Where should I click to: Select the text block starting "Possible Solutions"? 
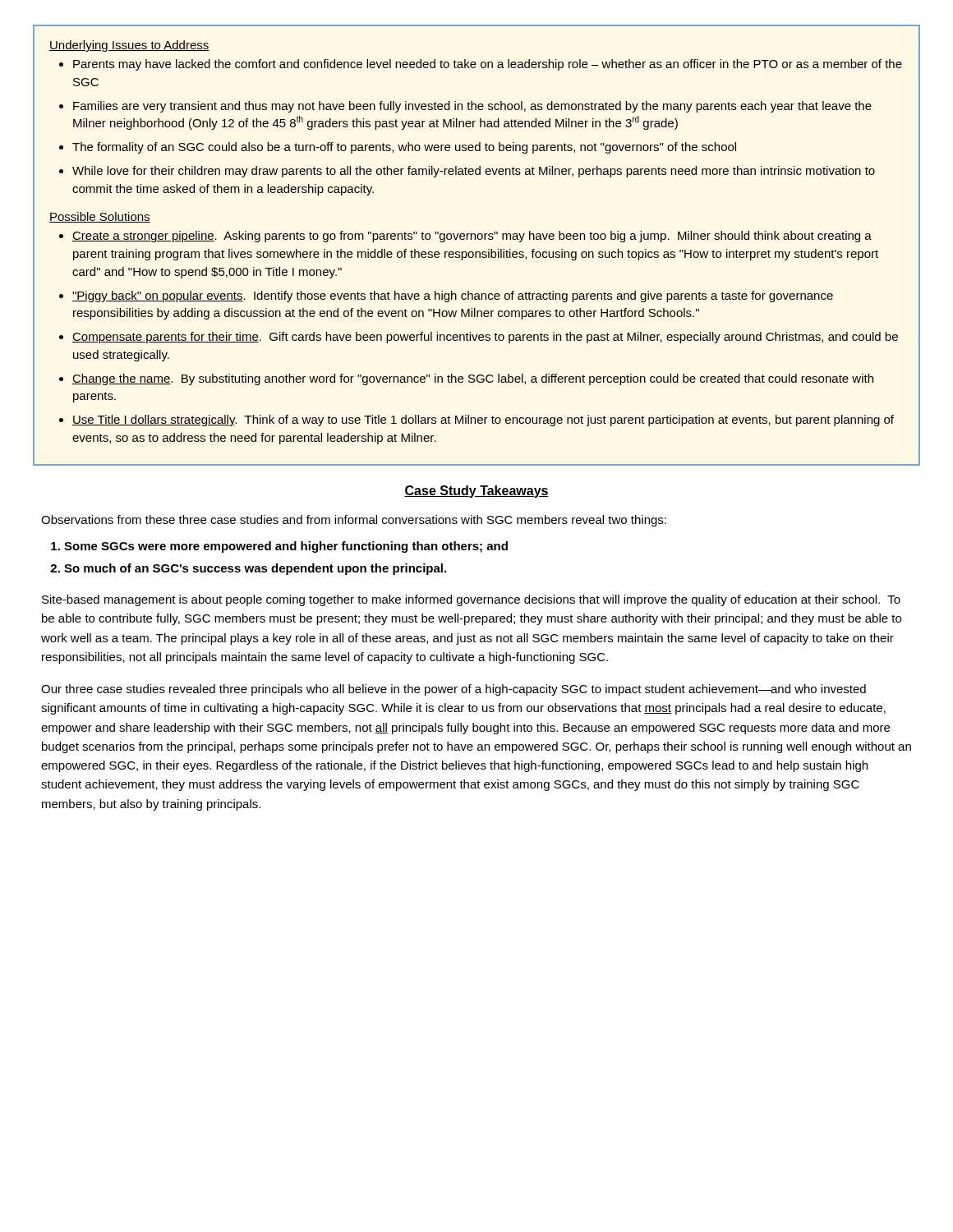(100, 217)
